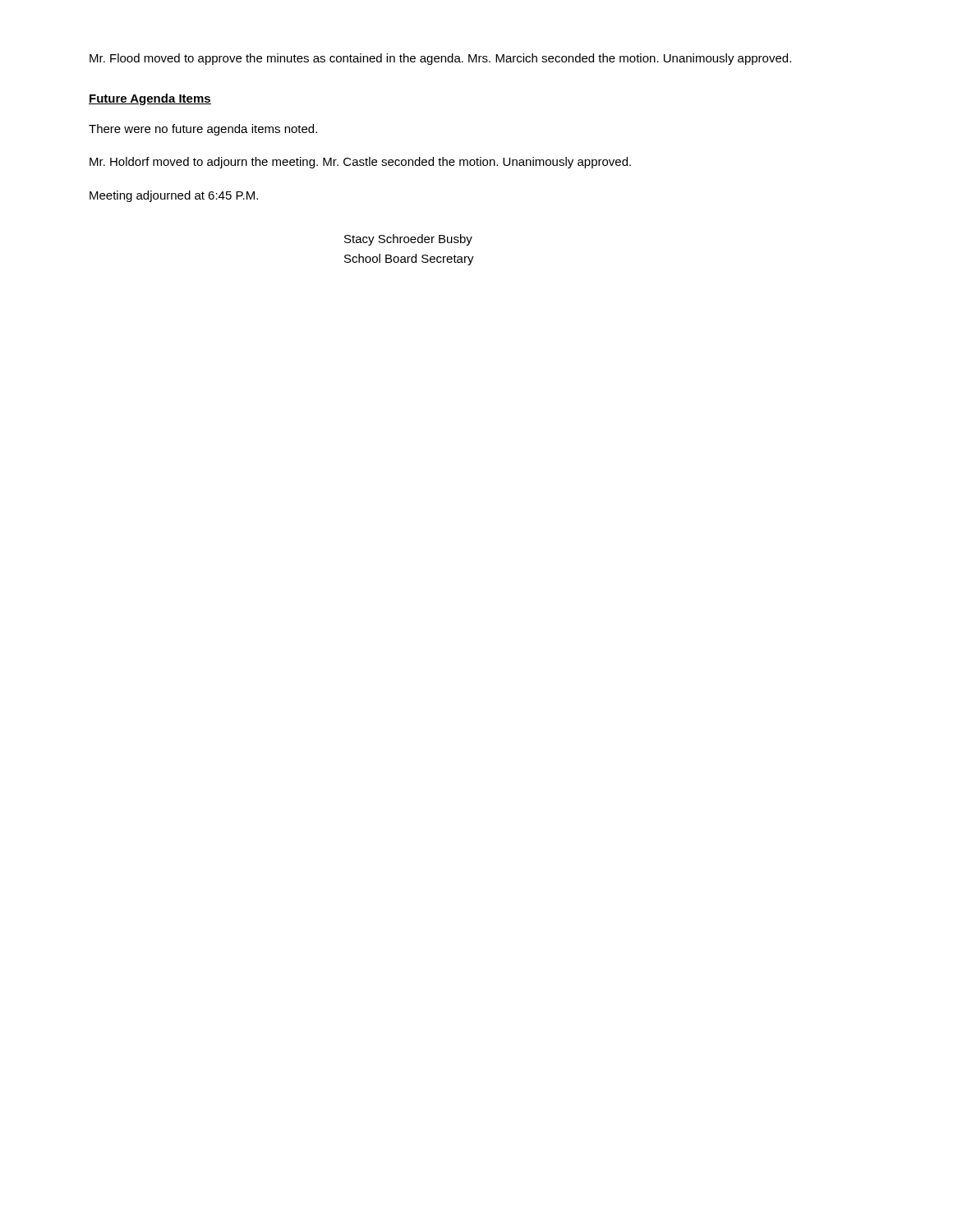Viewport: 953px width, 1232px height.
Task: Find the section header that reads "Future Agenda Items"
Action: (x=150, y=98)
